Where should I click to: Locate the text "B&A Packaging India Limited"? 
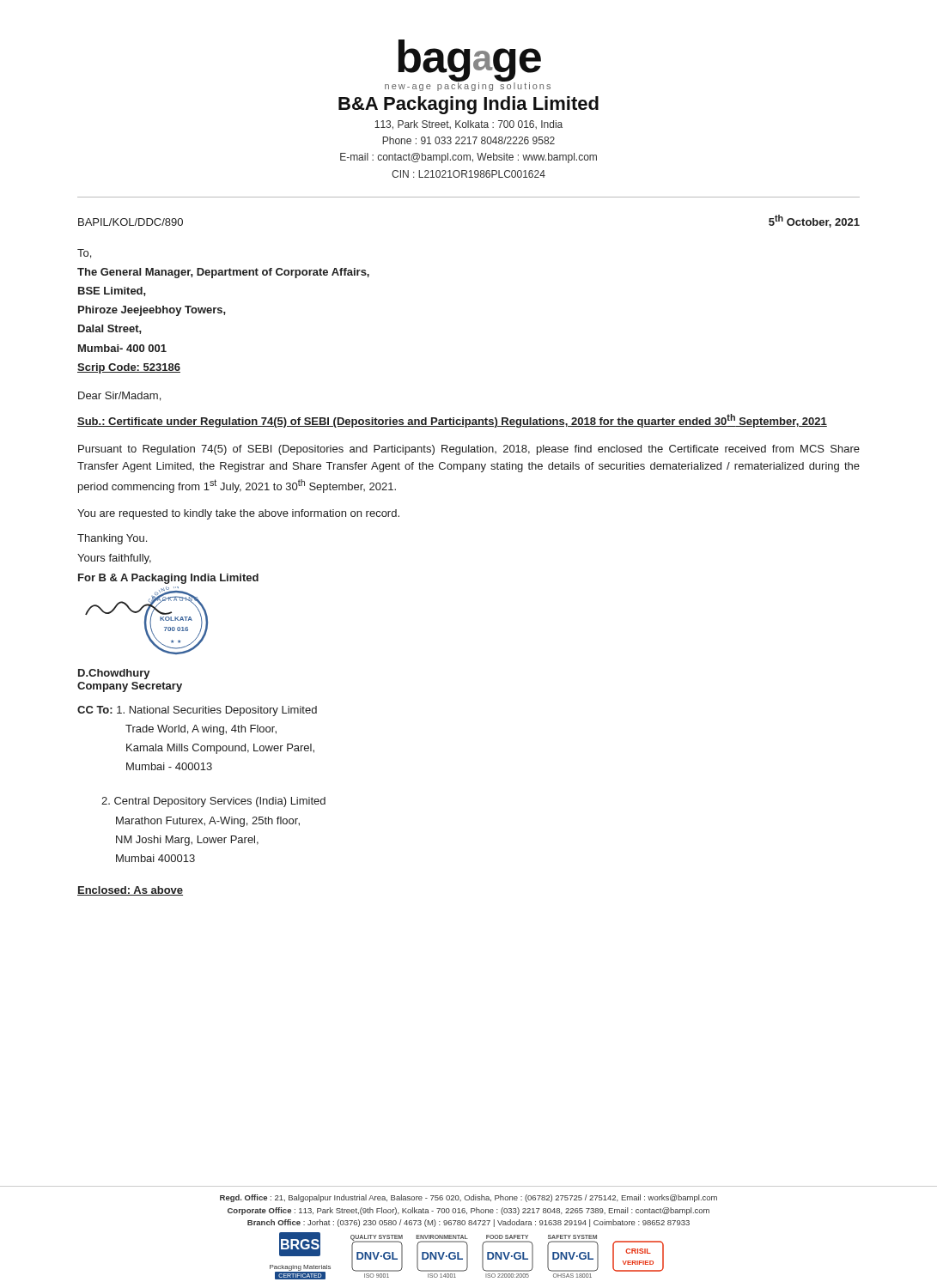click(468, 103)
